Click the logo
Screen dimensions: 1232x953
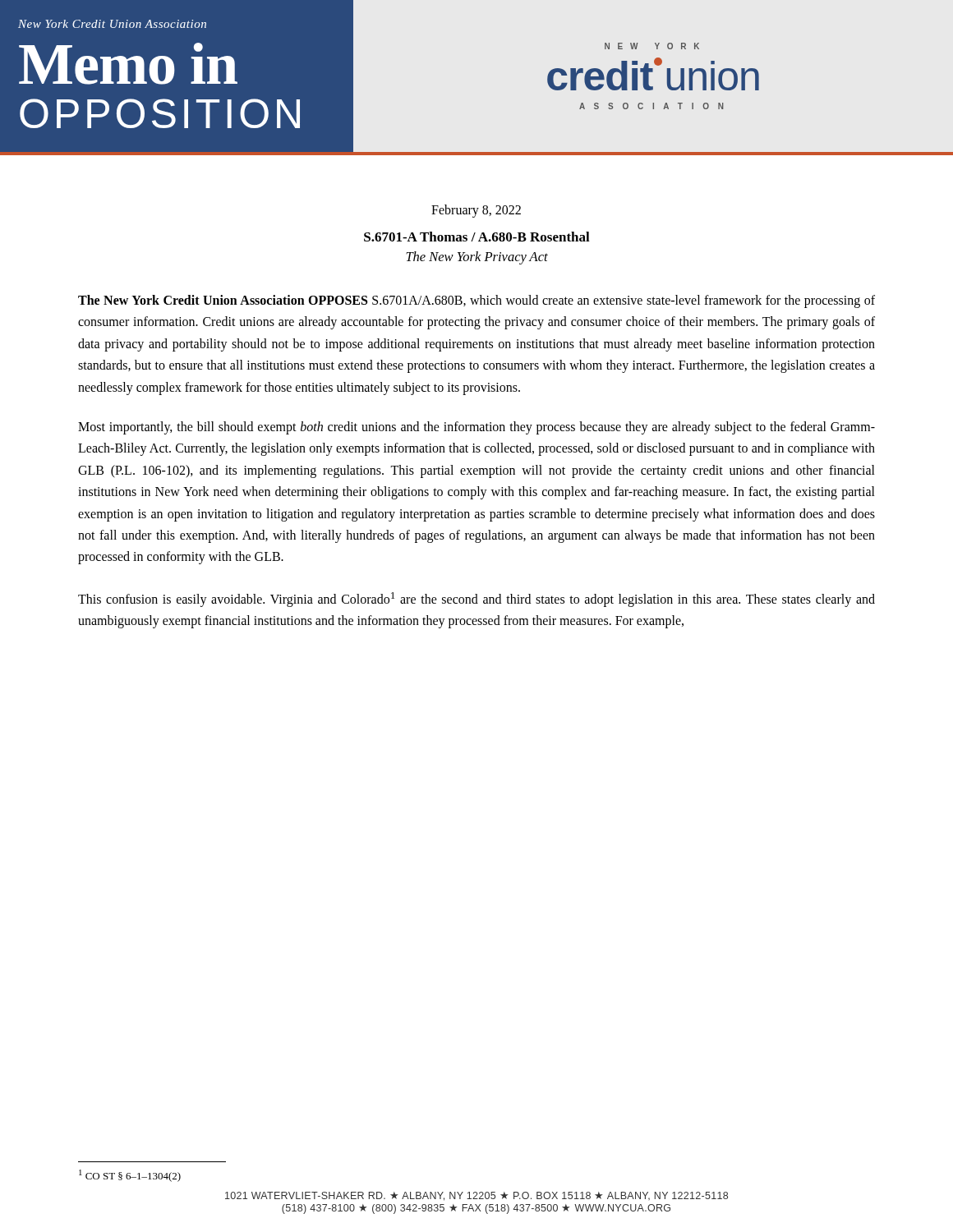click(476, 78)
